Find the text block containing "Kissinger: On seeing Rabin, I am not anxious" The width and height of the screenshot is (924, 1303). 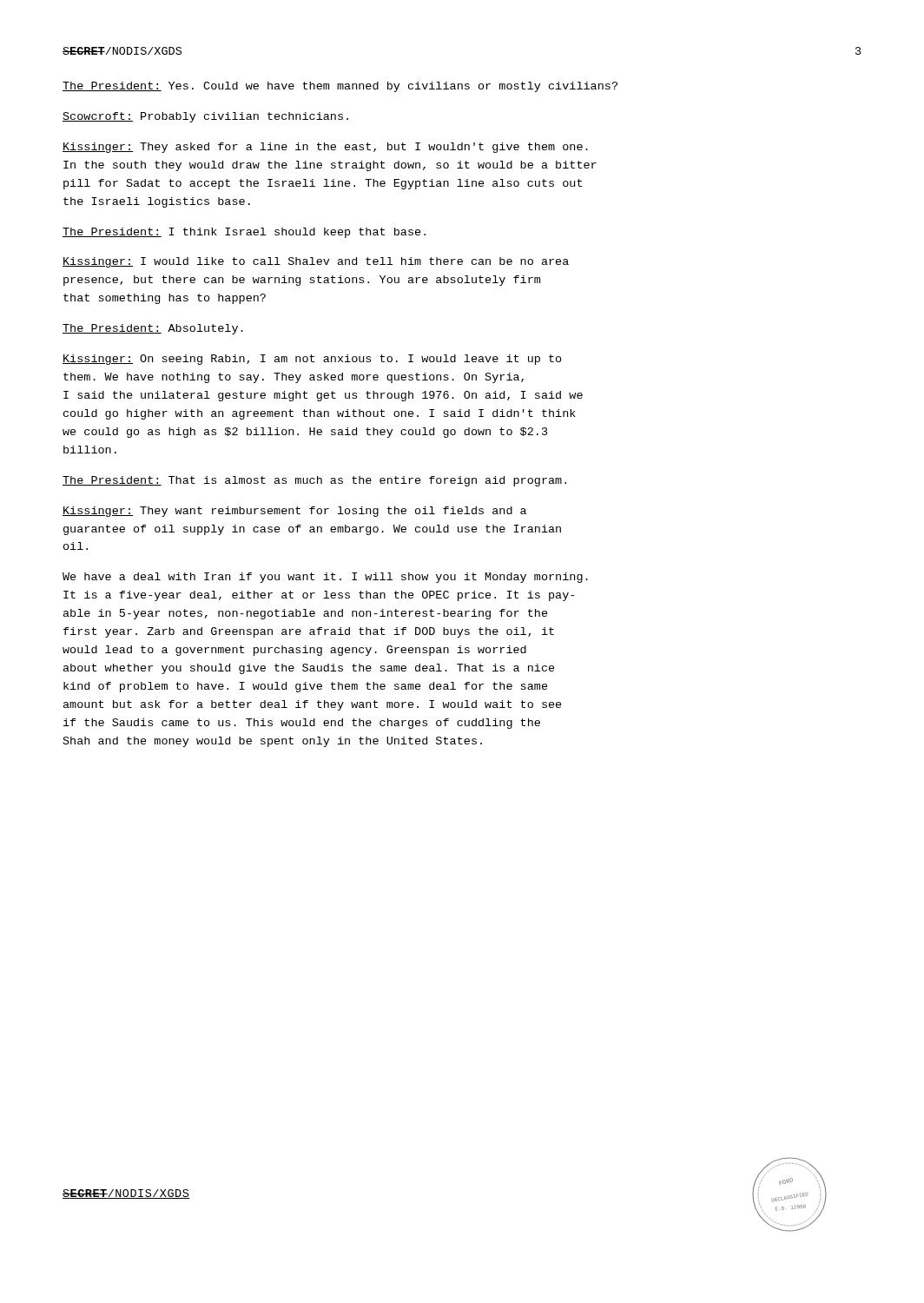click(323, 405)
